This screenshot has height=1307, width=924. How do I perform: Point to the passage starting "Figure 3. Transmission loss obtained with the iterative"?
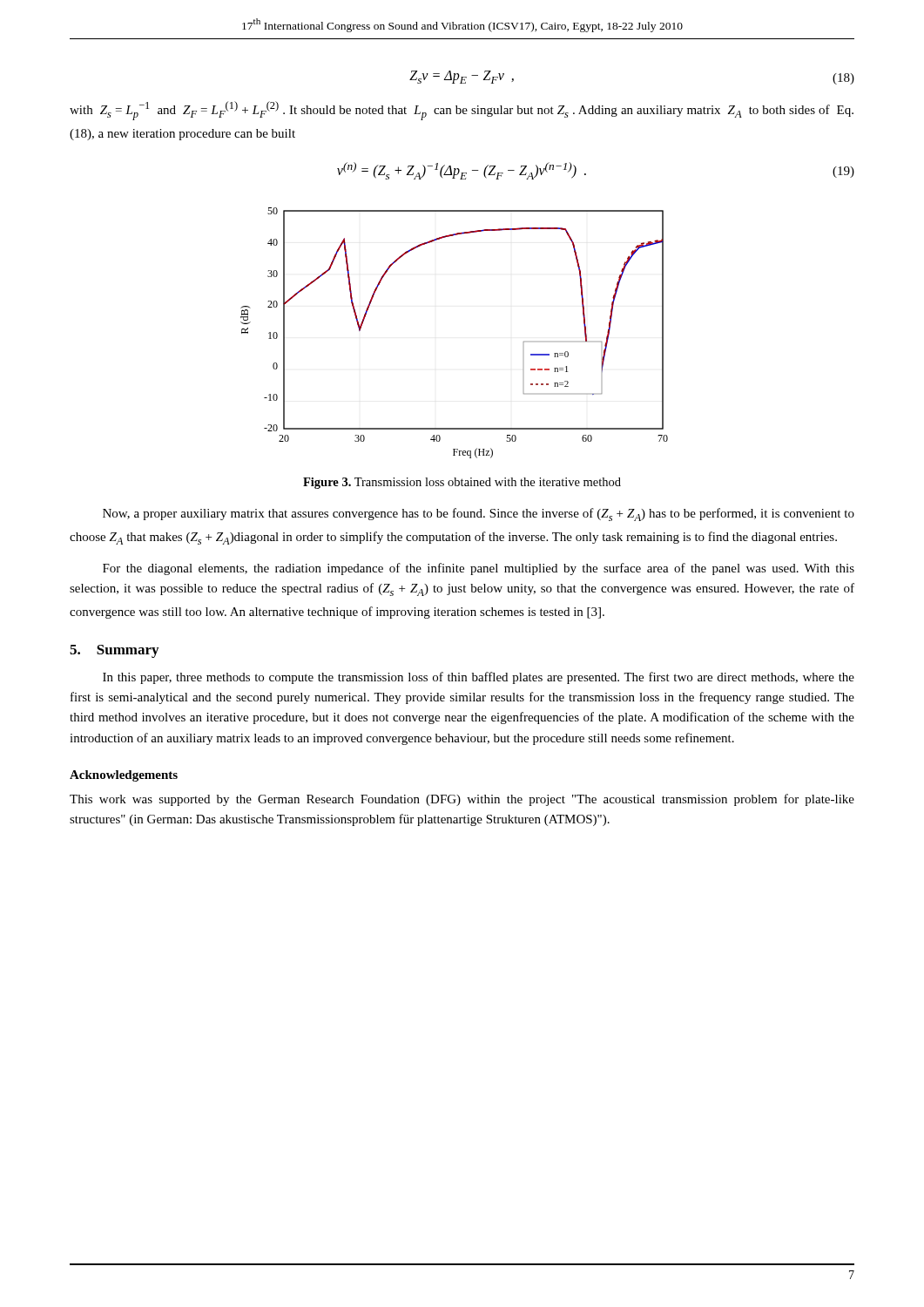(462, 482)
